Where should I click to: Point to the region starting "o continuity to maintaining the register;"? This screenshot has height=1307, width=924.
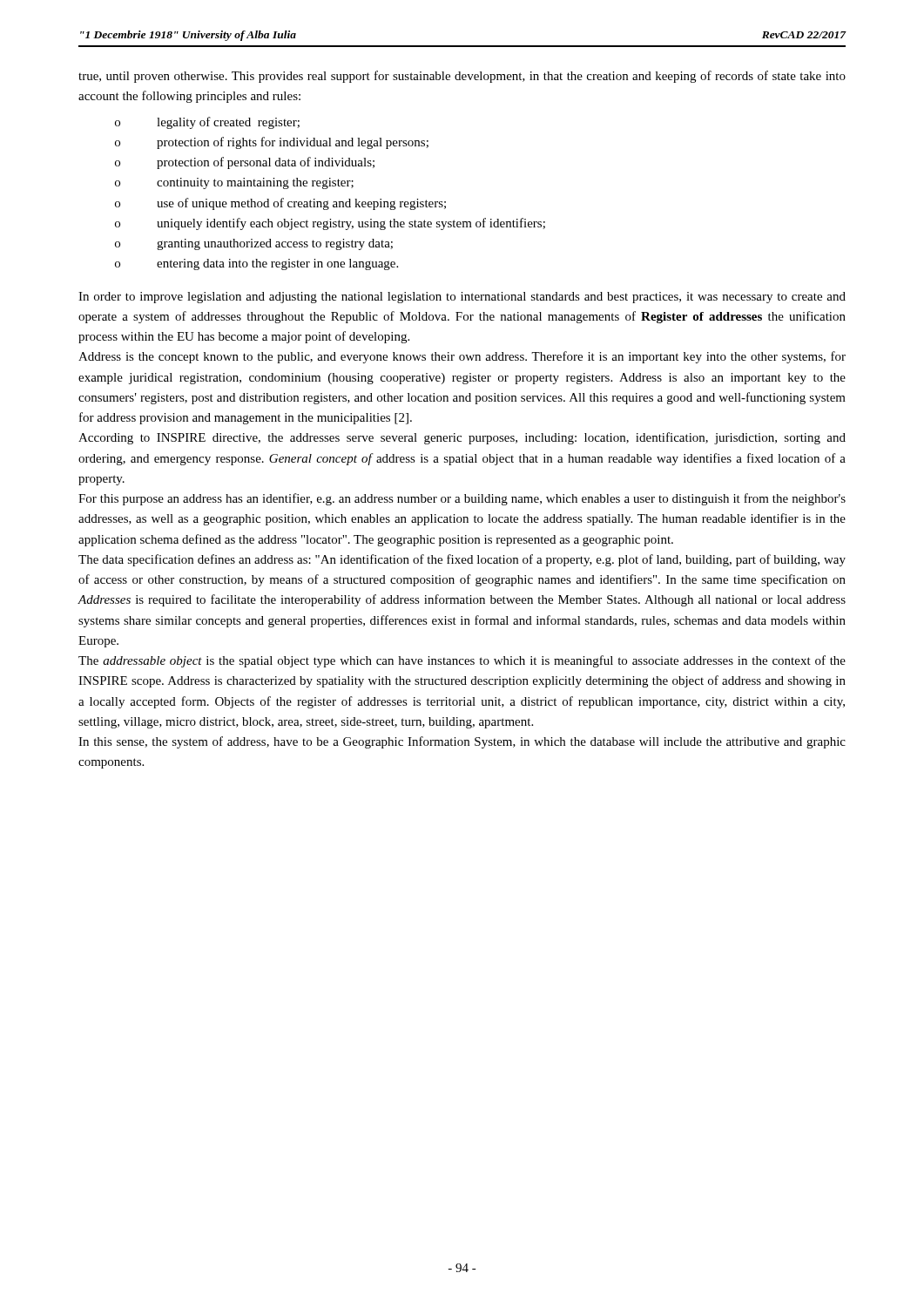pos(234,183)
